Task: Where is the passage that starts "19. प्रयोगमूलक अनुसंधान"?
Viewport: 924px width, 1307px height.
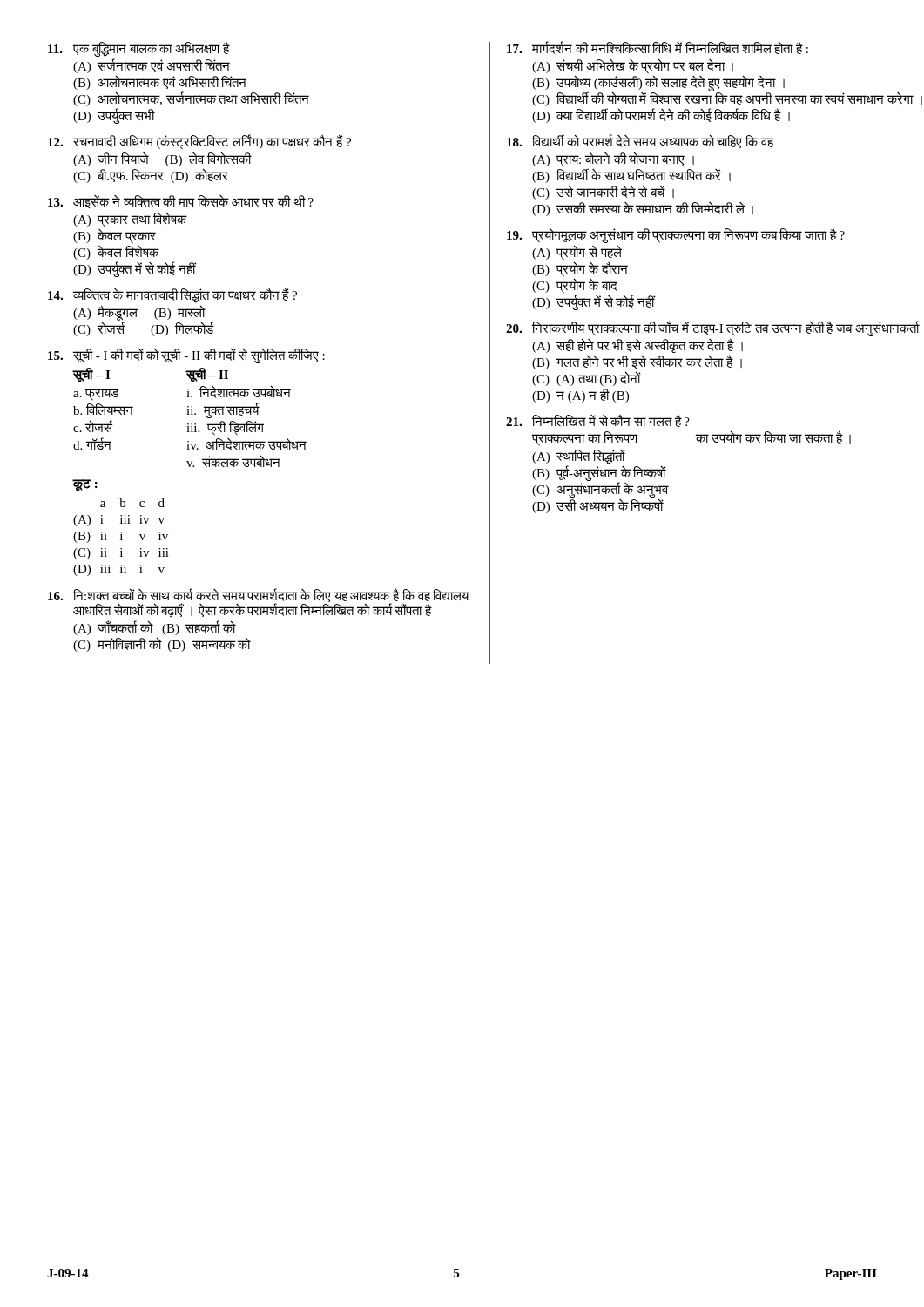Action: 676,236
